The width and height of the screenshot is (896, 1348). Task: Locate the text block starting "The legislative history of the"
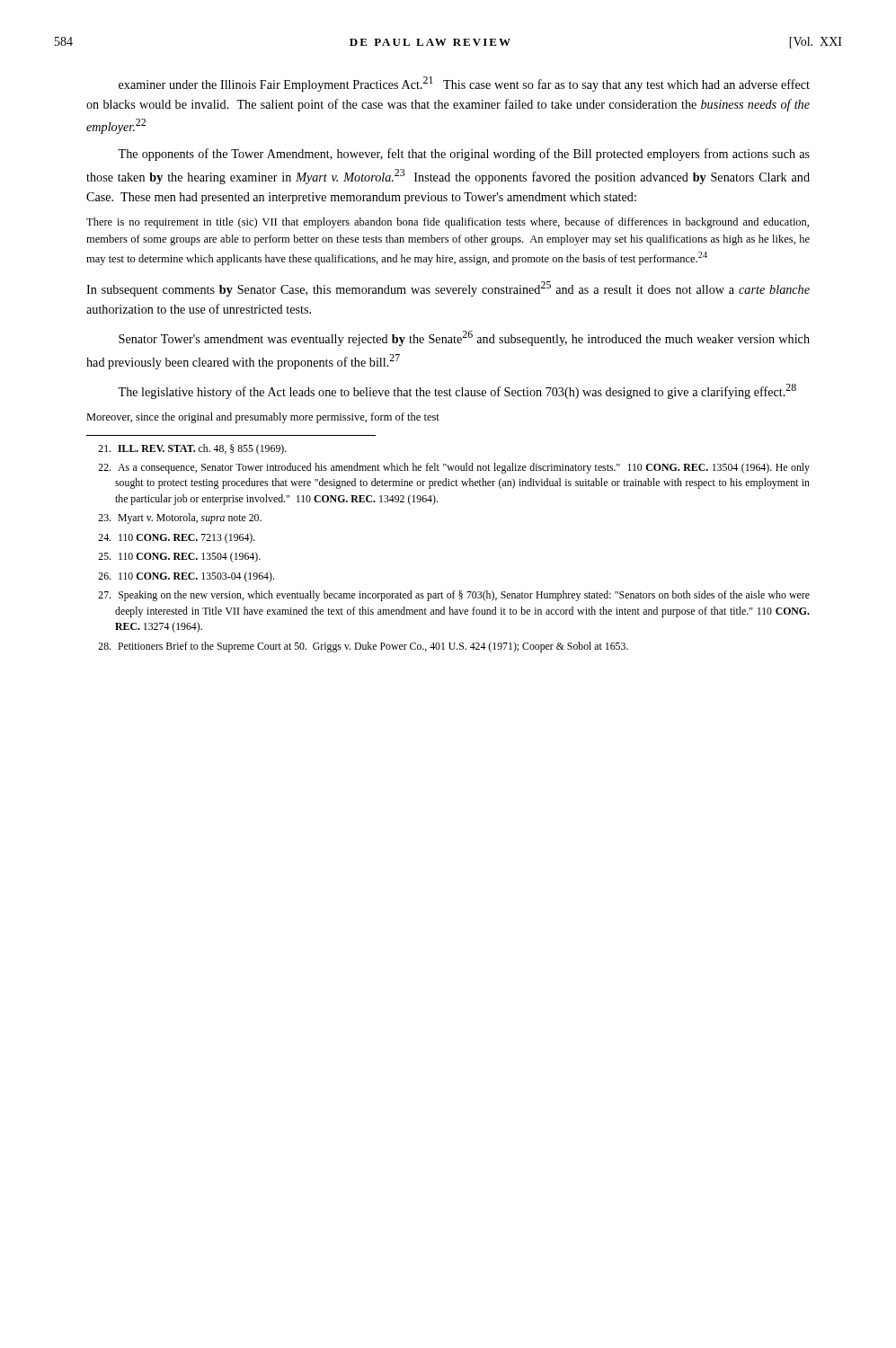pyautogui.click(x=457, y=390)
